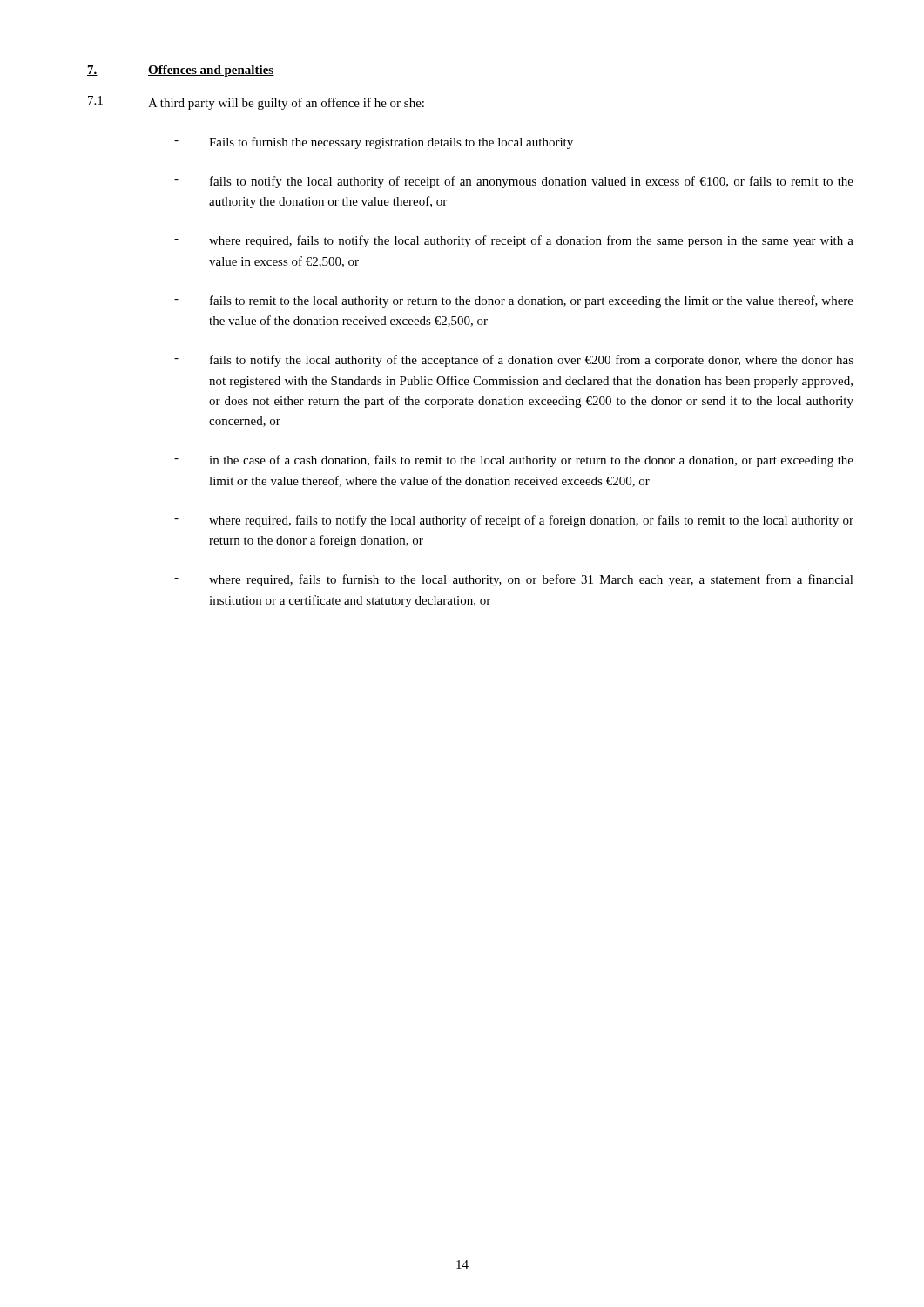924x1307 pixels.
Task: Select the block starting "- fails to remit to"
Action: tap(514, 311)
